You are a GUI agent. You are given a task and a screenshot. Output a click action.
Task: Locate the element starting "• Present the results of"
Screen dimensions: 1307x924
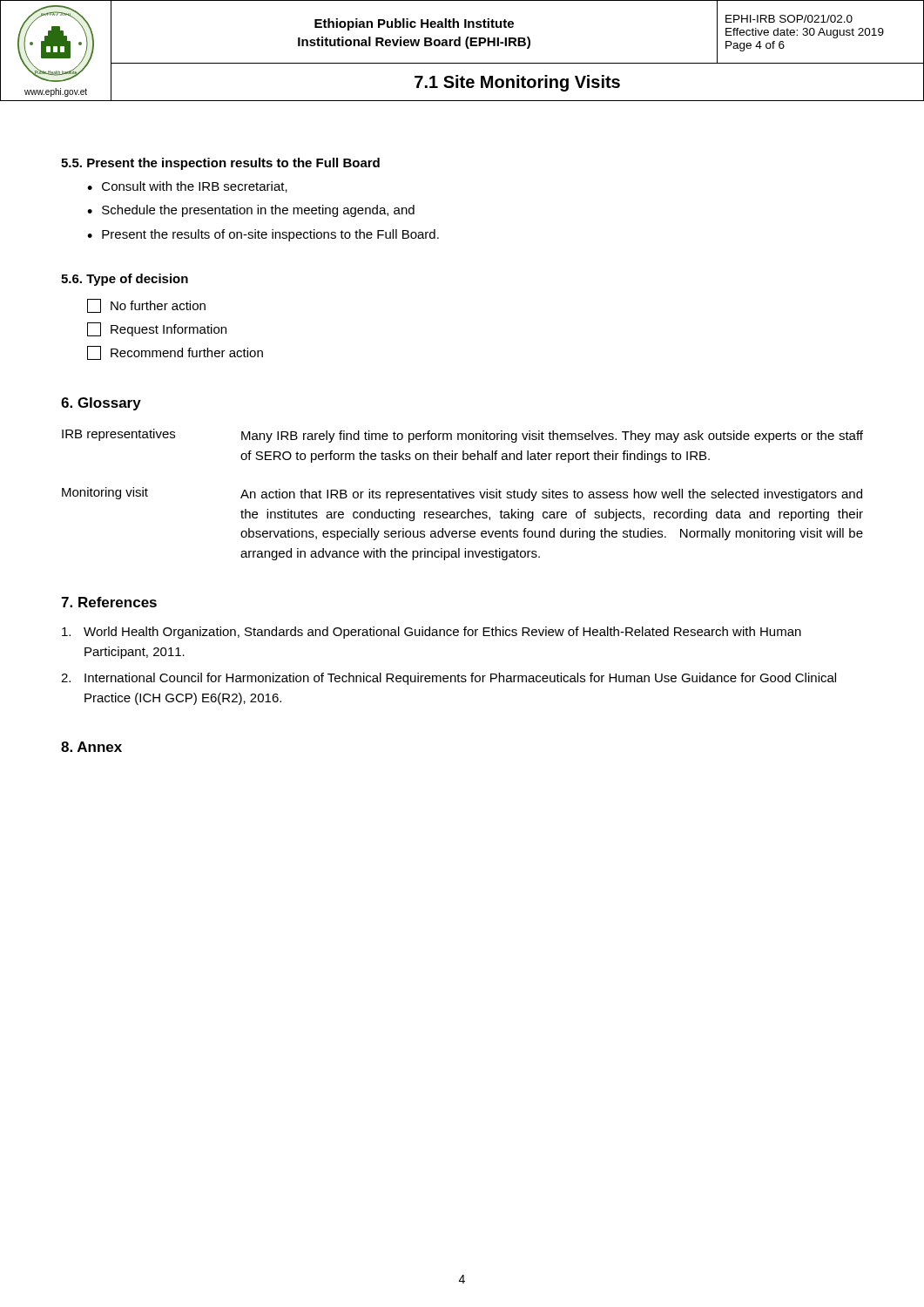(263, 237)
